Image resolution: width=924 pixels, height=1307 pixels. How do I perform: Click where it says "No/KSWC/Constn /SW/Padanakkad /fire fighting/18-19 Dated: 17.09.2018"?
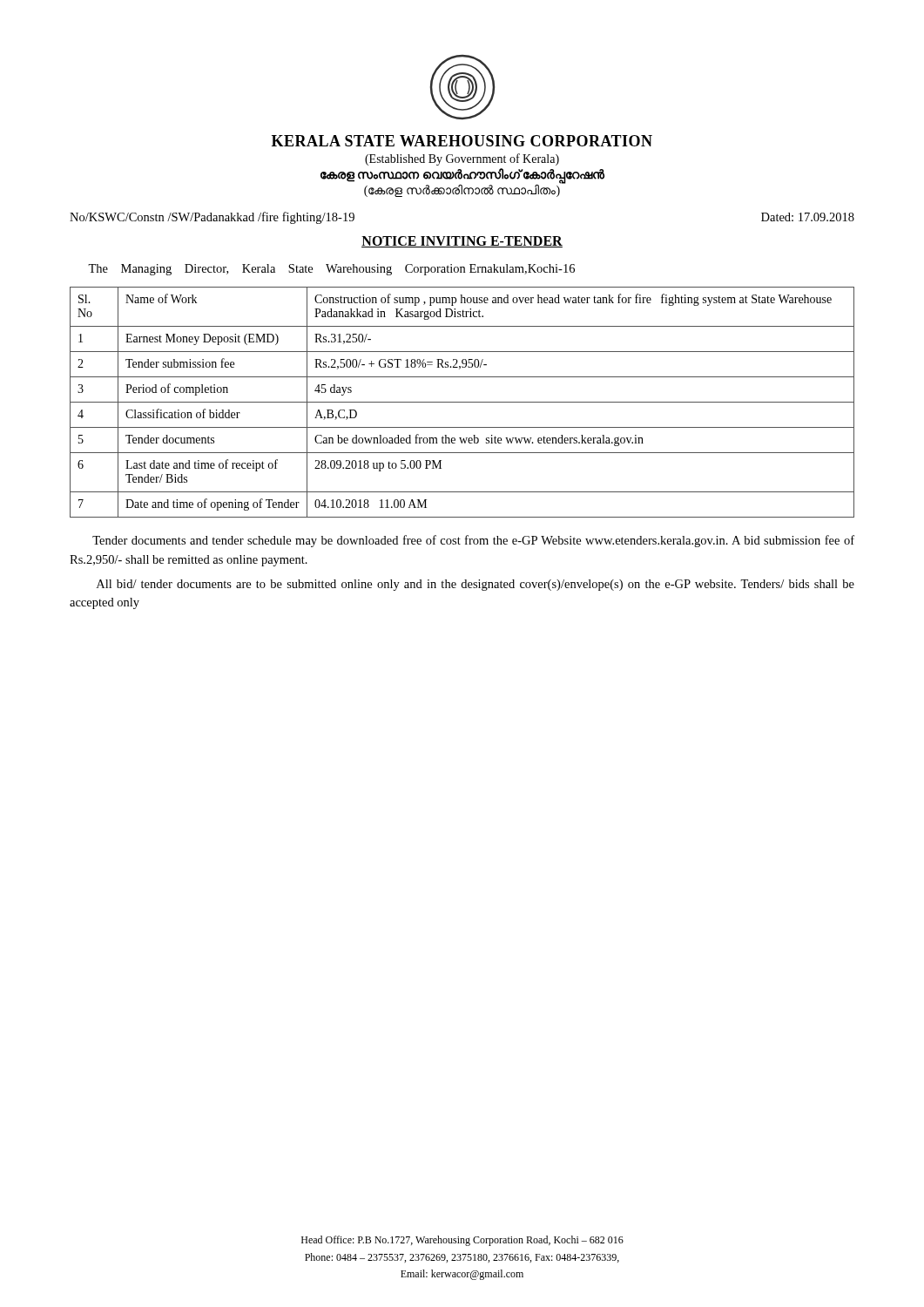(220, 217)
